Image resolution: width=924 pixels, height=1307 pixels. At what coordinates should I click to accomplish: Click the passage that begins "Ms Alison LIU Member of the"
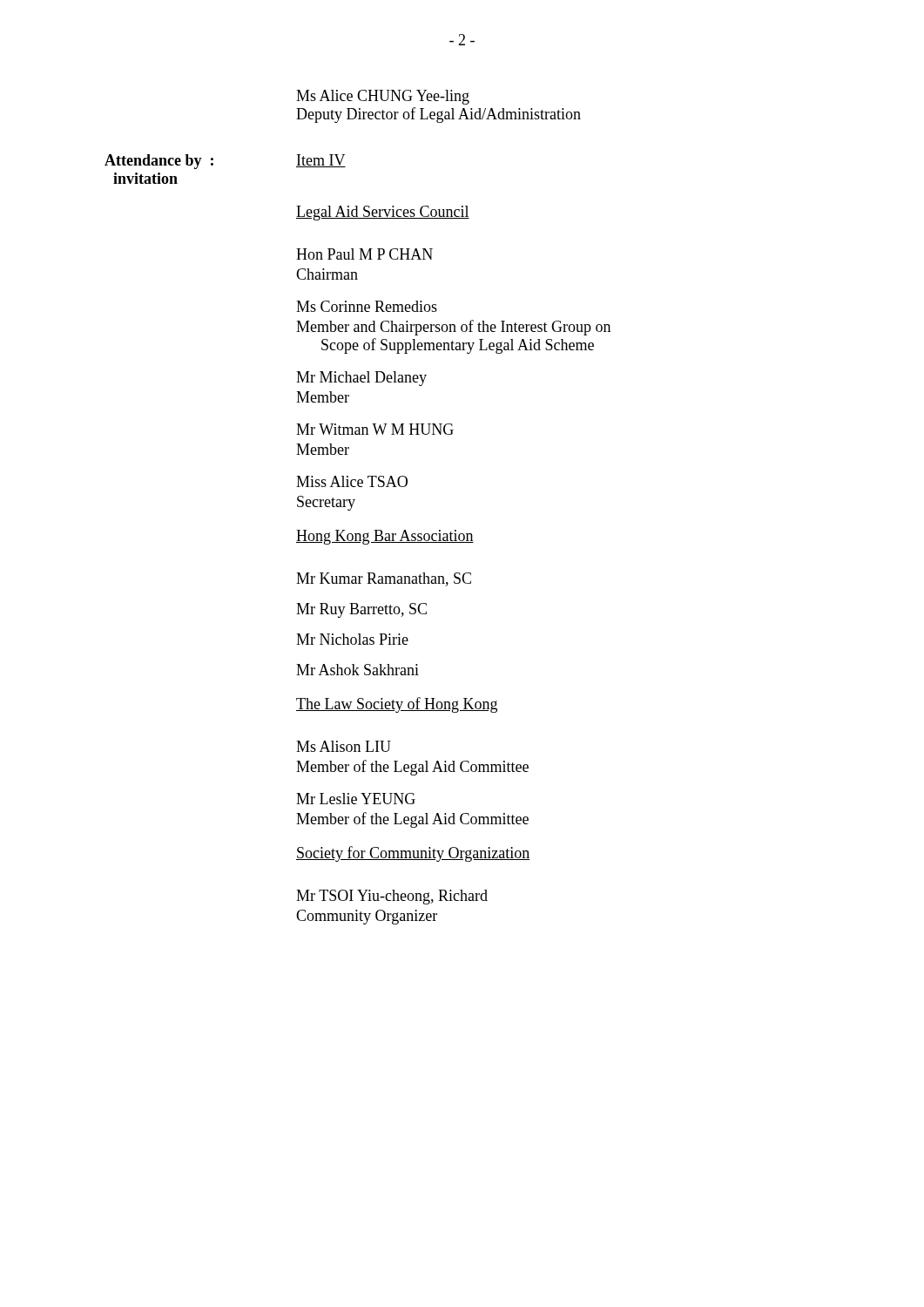344,746
